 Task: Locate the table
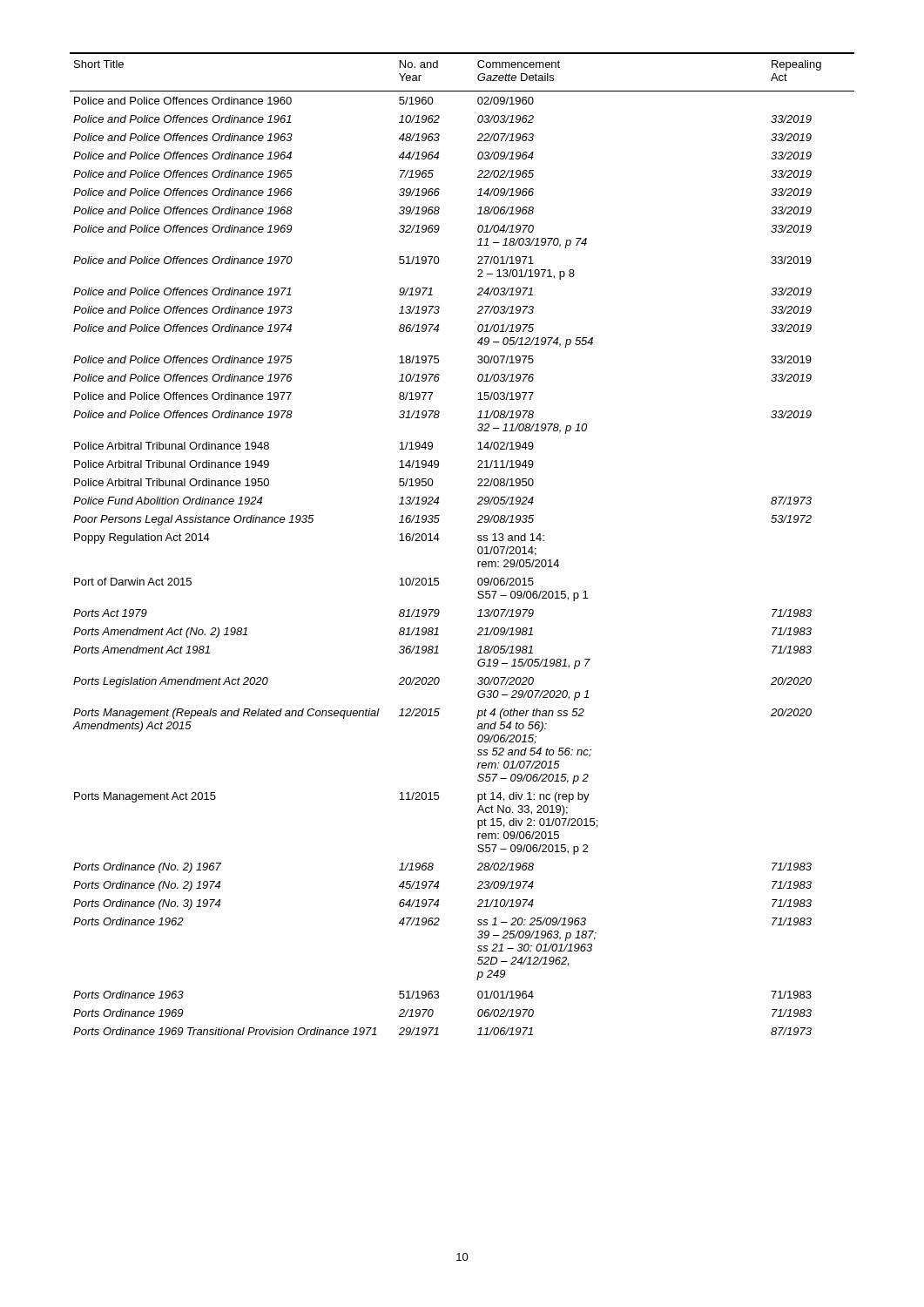pos(462,546)
